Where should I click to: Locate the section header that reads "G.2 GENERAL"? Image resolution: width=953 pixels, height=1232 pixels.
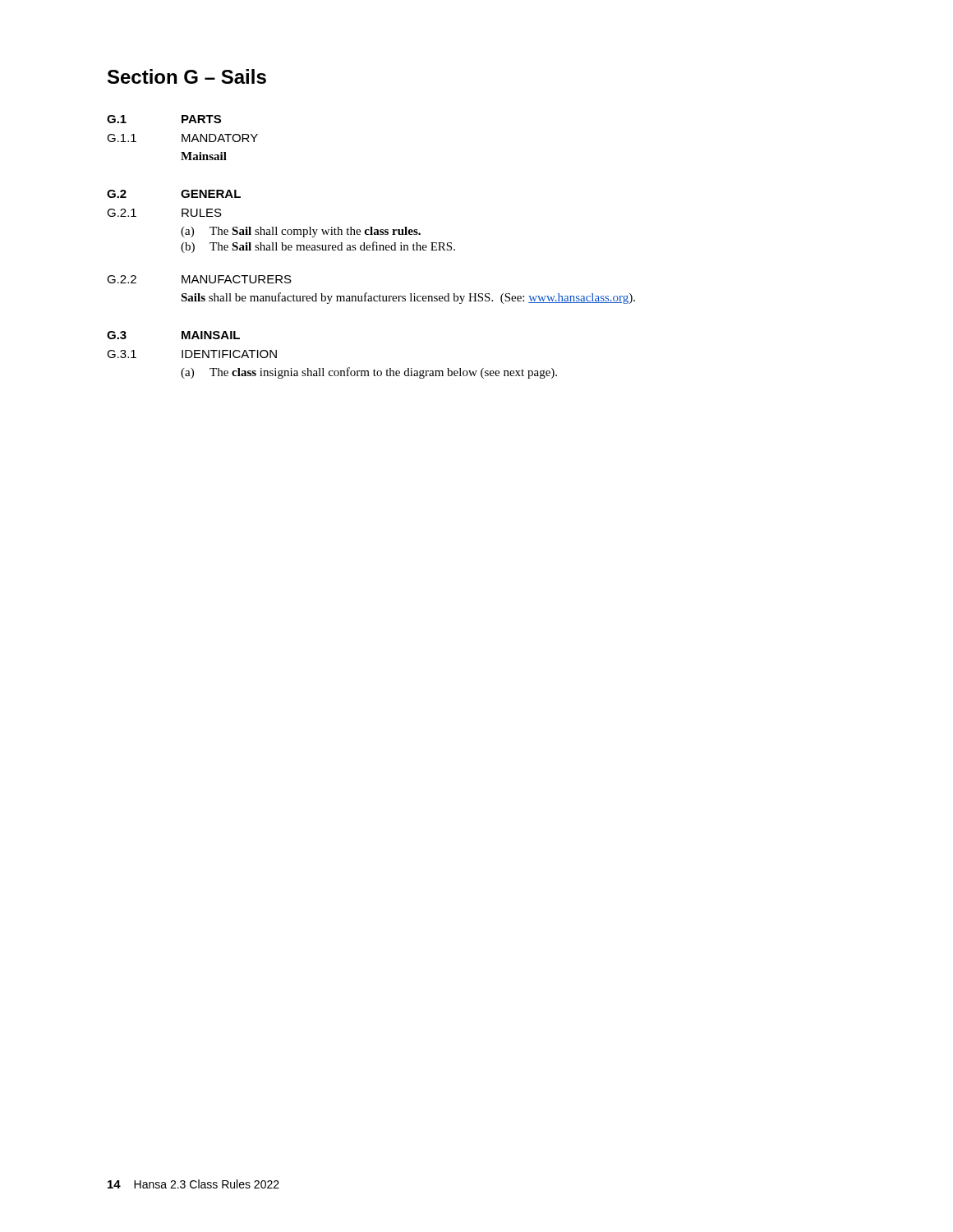click(x=112, y=193)
